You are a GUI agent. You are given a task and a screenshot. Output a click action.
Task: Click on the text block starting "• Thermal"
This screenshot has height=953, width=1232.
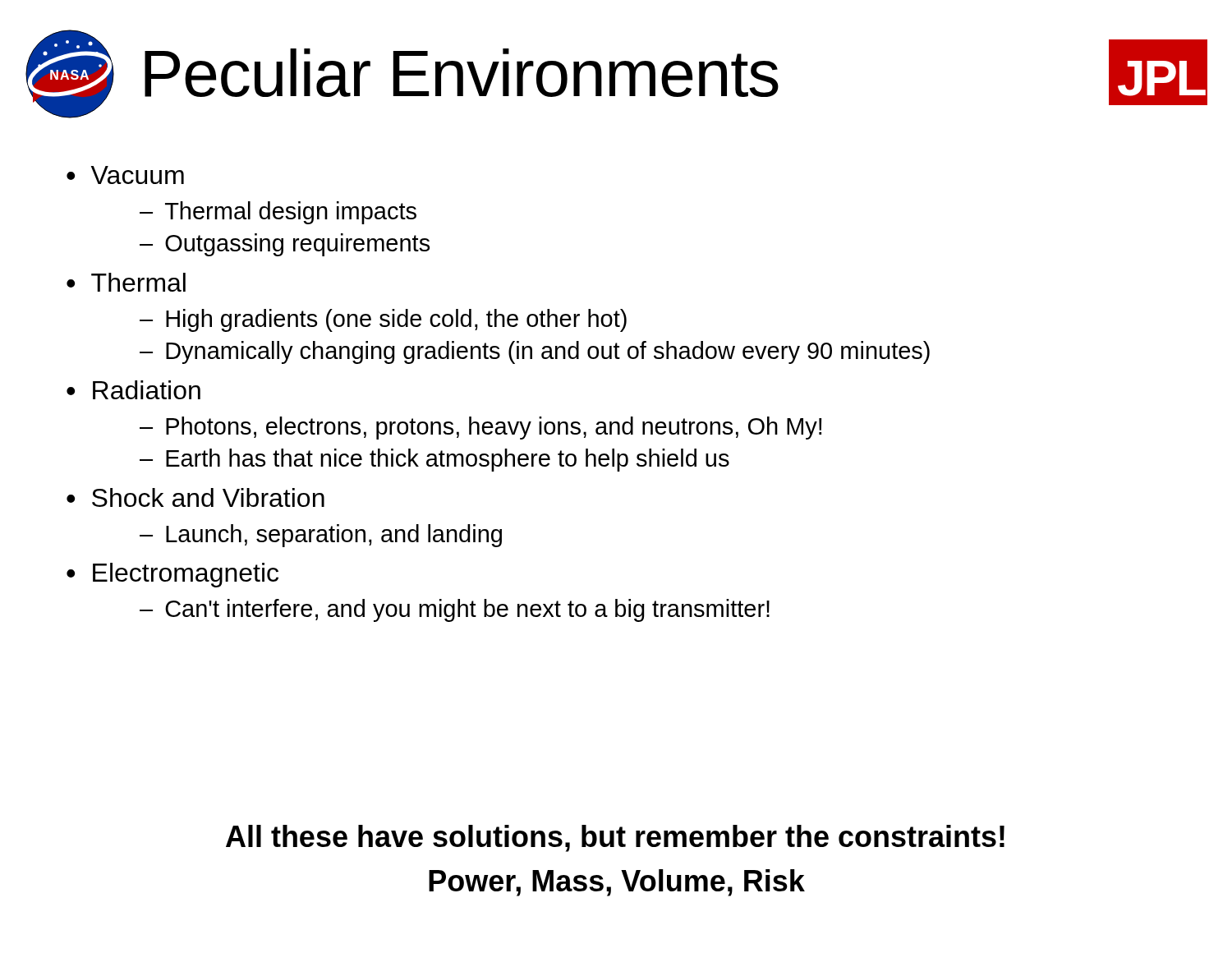(126, 283)
